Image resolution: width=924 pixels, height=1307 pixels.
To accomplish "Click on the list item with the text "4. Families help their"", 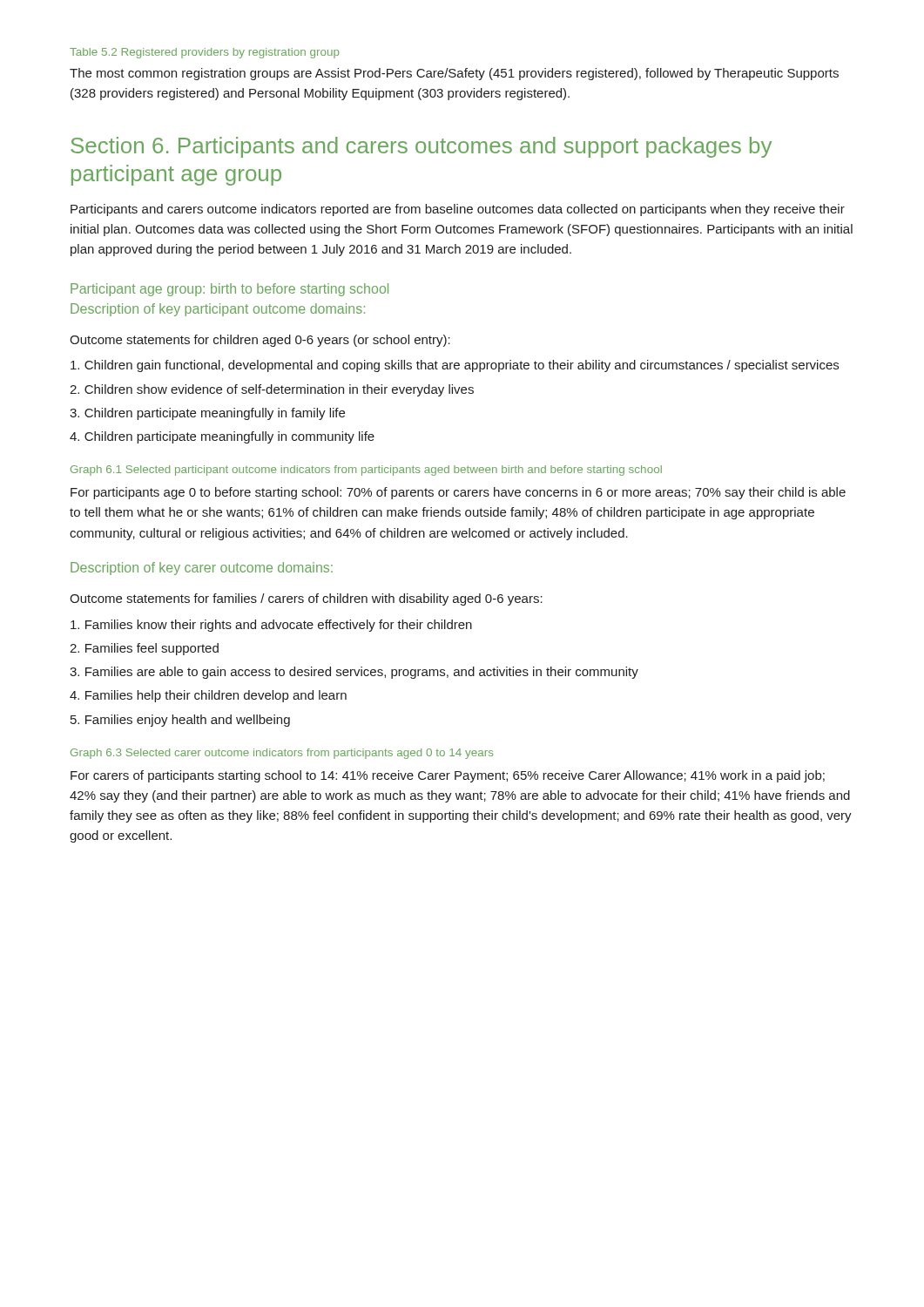I will pyautogui.click(x=208, y=695).
